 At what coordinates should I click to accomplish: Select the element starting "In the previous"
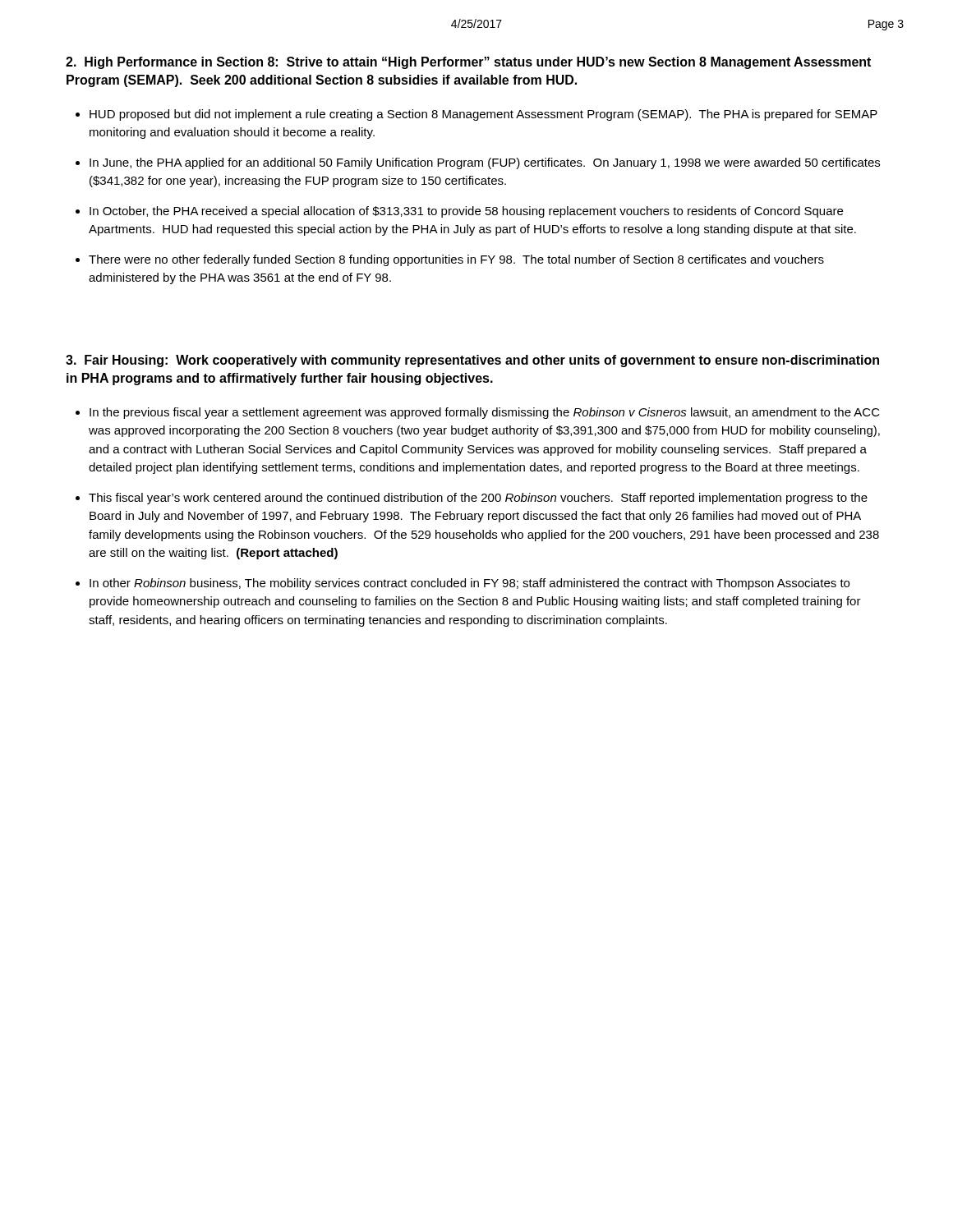click(x=485, y=439)
